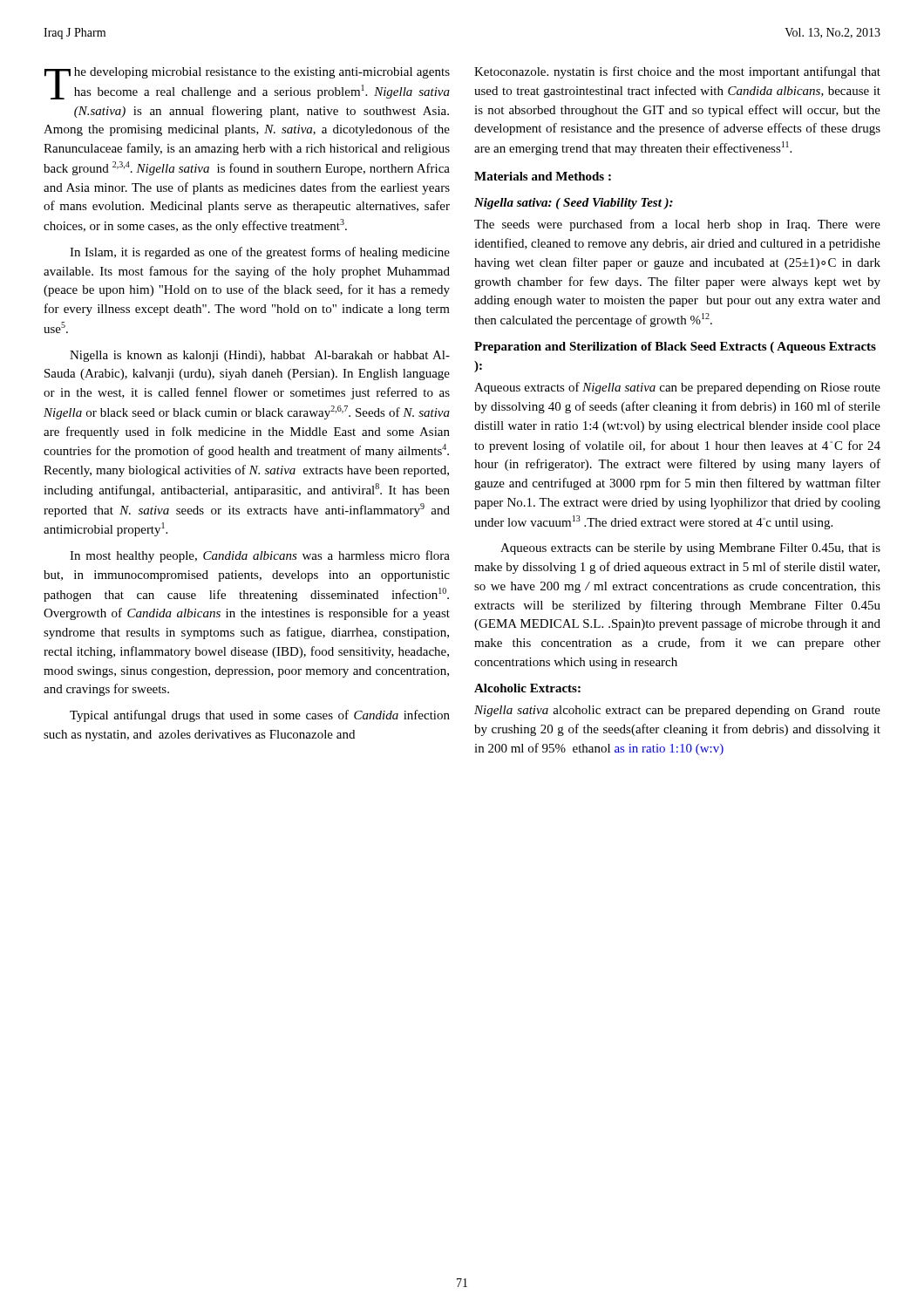Viewport: 924px width, 1308px height.
Task: Where is the passage that starts "Nigella is known as kalonji (Hindi), habbat Al-barakah"?
Action: click(247, 442)
